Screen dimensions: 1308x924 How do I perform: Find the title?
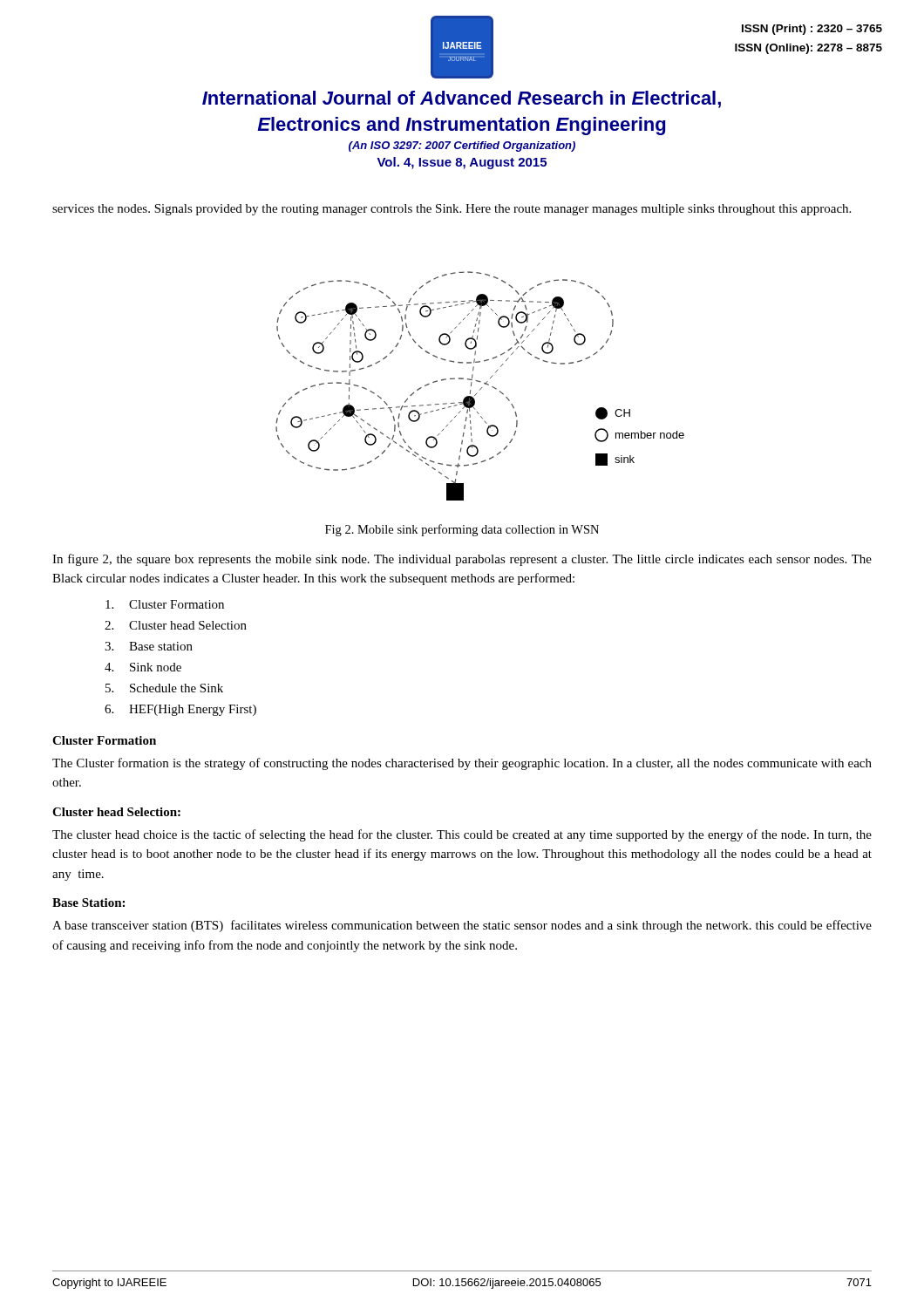pyautogui.click(x=462, y=111)
